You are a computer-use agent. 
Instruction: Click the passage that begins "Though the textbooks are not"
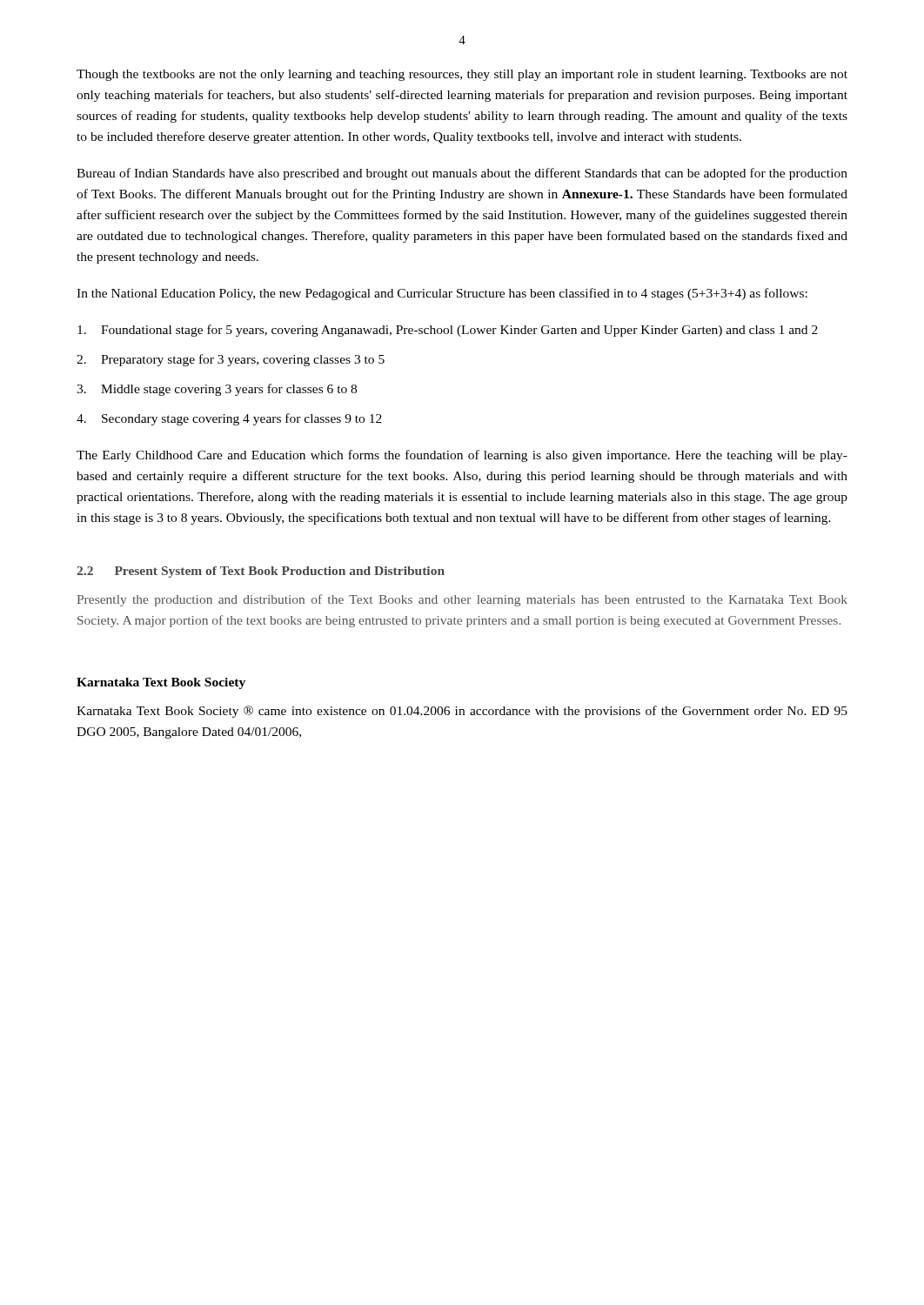pyautogui.click(x=462, y=105)
